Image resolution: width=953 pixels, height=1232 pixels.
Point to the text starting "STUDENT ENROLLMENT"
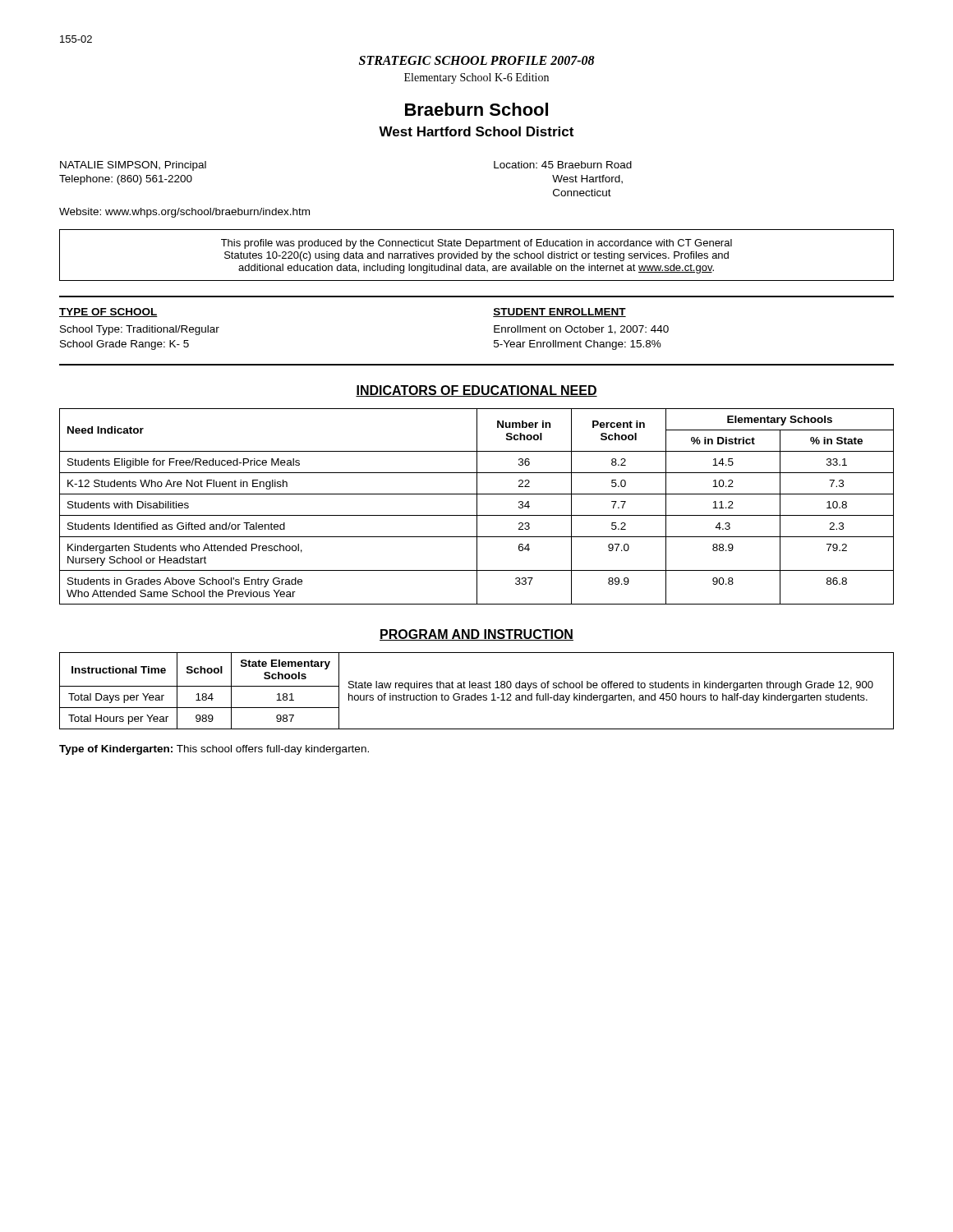559,312
